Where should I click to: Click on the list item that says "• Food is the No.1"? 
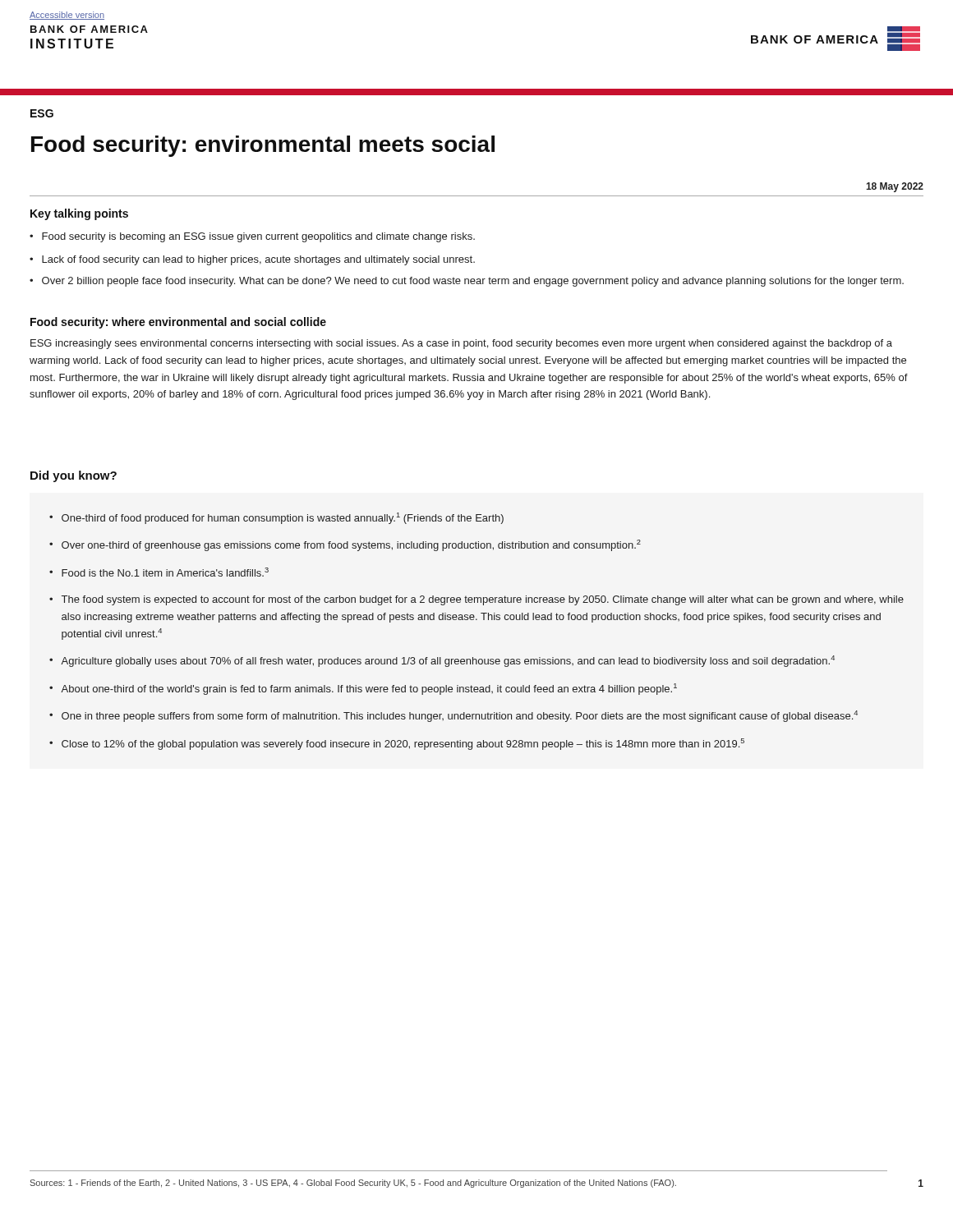coord(159,573)
